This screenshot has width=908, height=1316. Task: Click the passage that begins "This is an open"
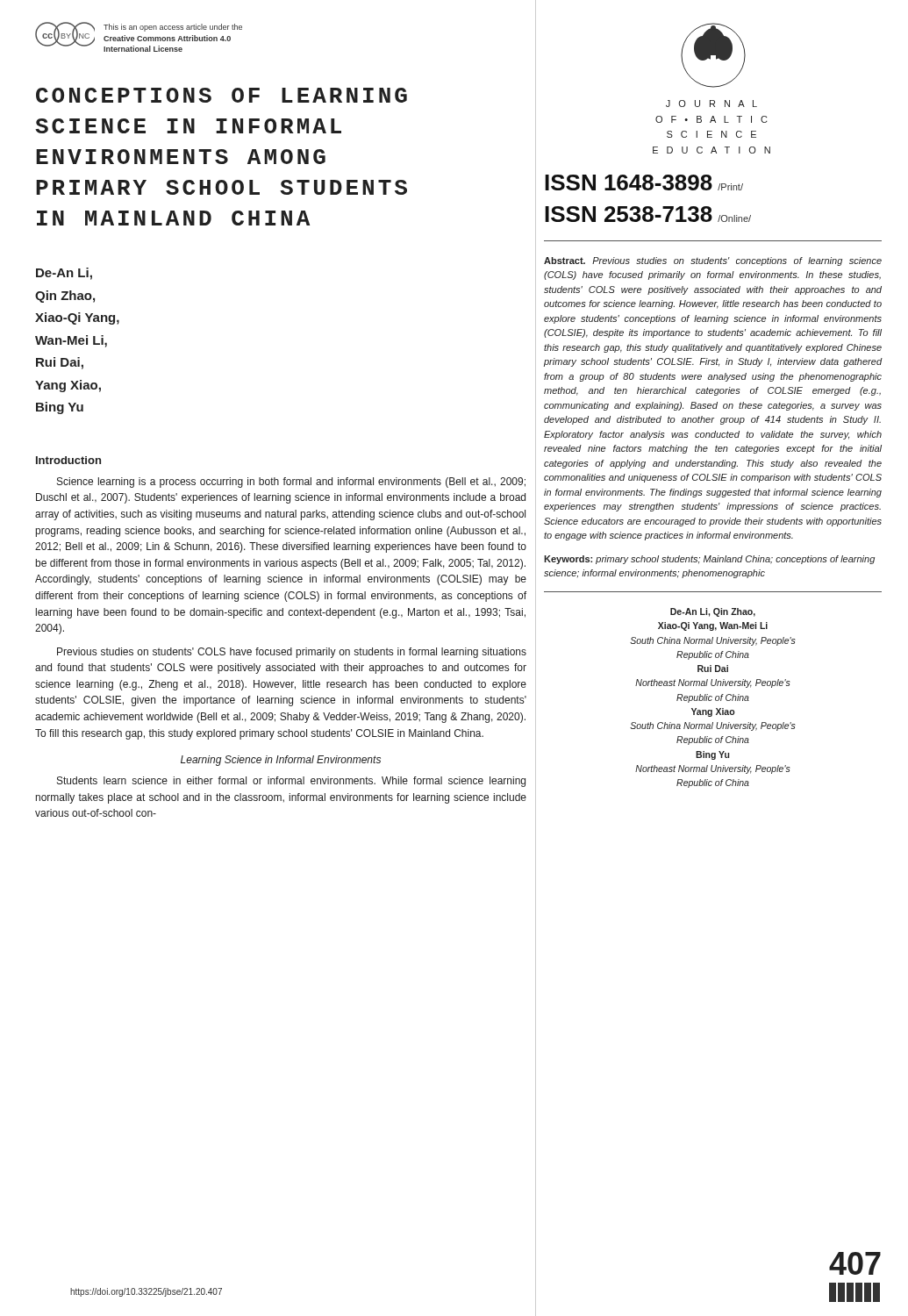pos(173,38)
